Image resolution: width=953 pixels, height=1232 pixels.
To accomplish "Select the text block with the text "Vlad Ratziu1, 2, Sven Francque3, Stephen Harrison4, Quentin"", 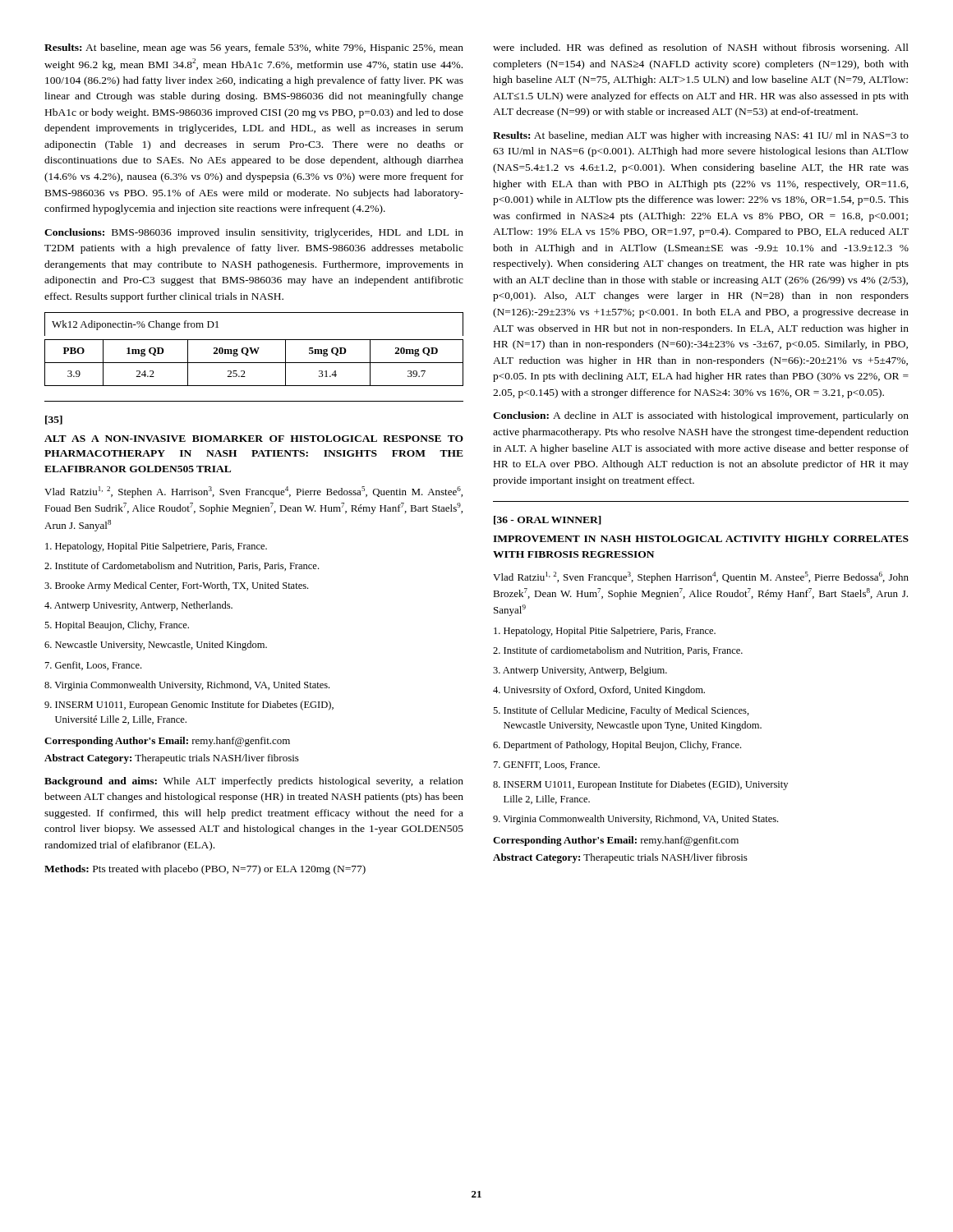I will click(701, 594).
